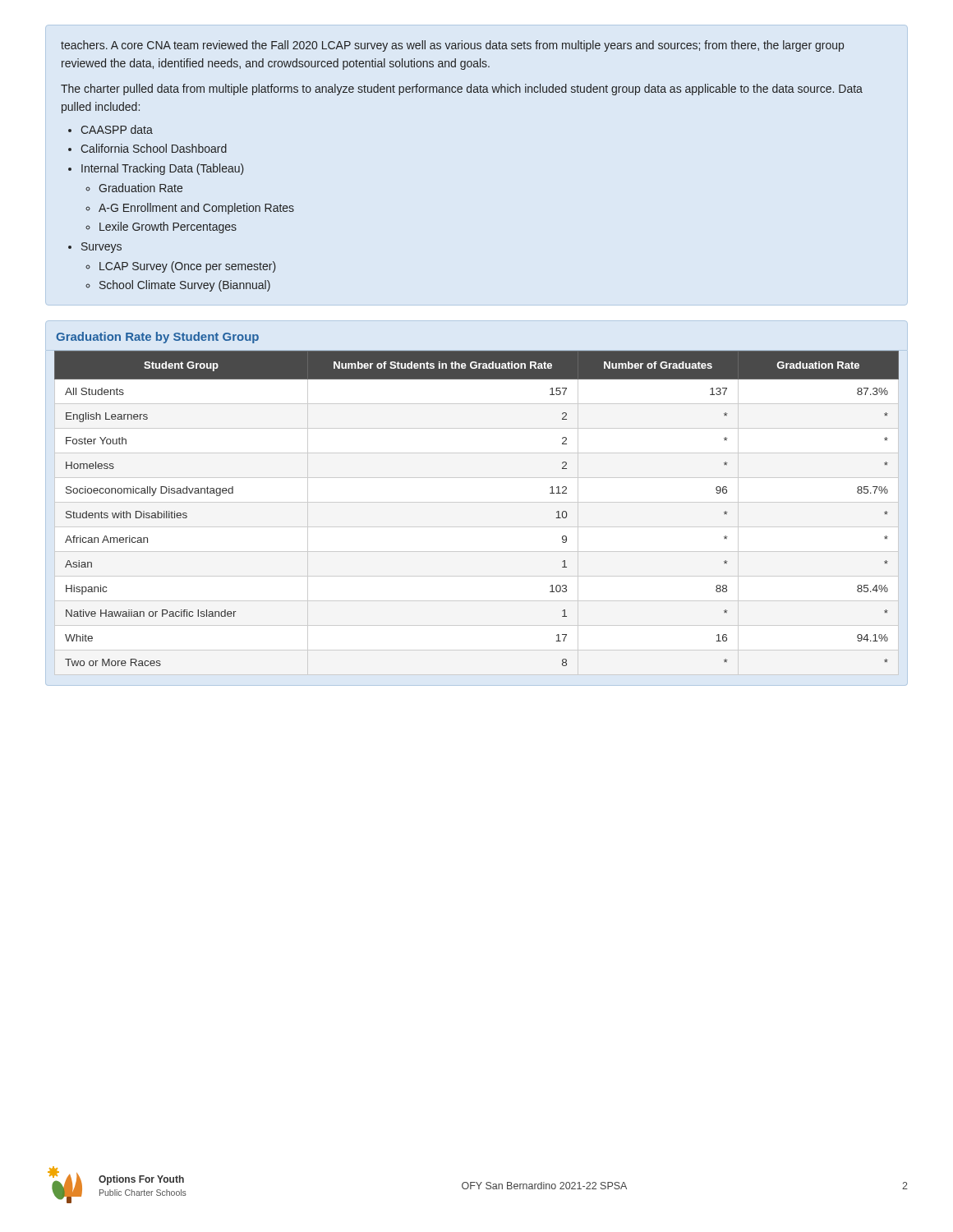Click on the list item with the text "LCAP Survey (Once"
Image resolution: width=953 pixels, height=1232 pixels.
tap(187, 266)
